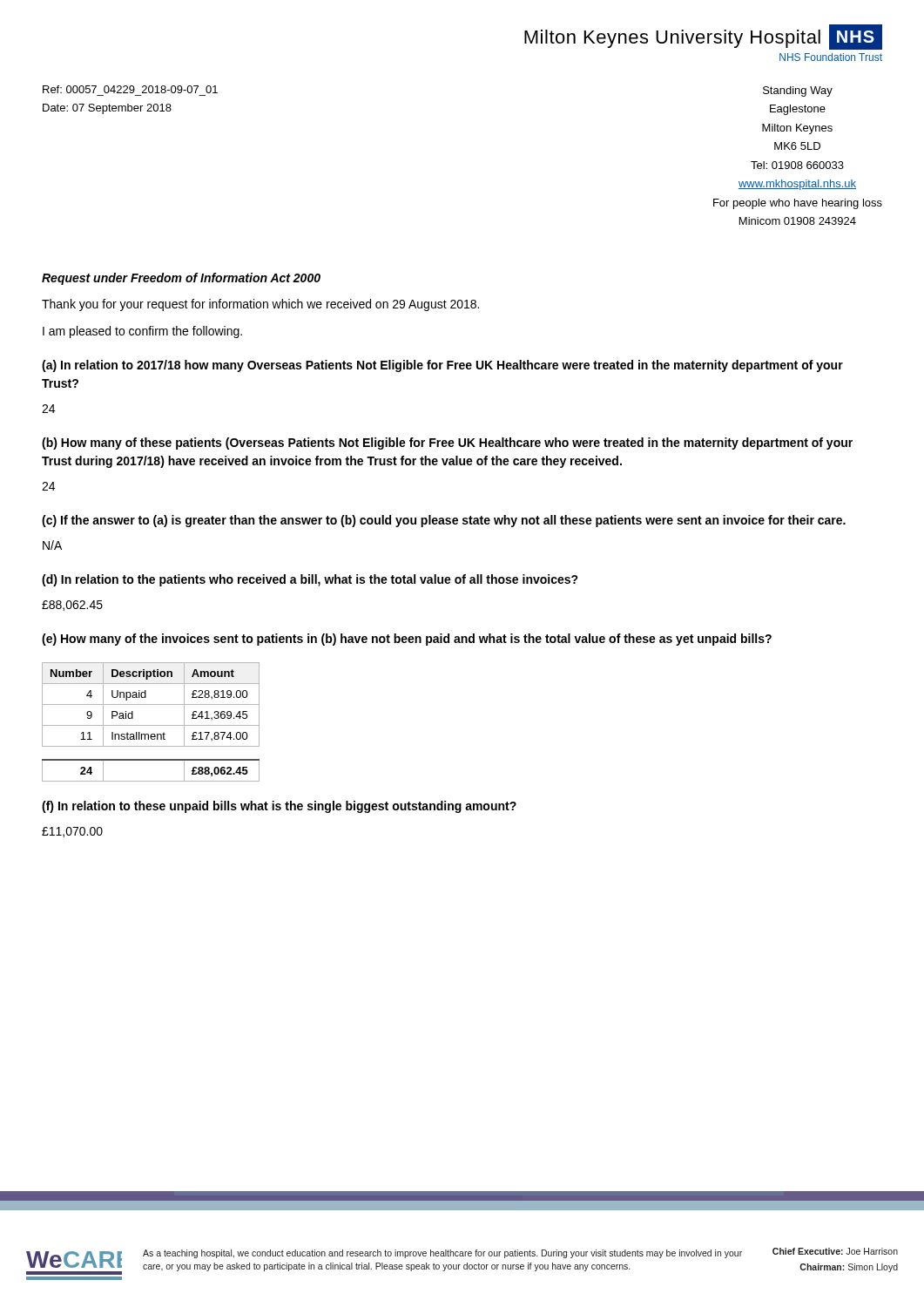Screen dimensions: 1307x924
Task: Find the text block with the text "I am pleased"
Action: pyautogui.click(x=142, y=331)
